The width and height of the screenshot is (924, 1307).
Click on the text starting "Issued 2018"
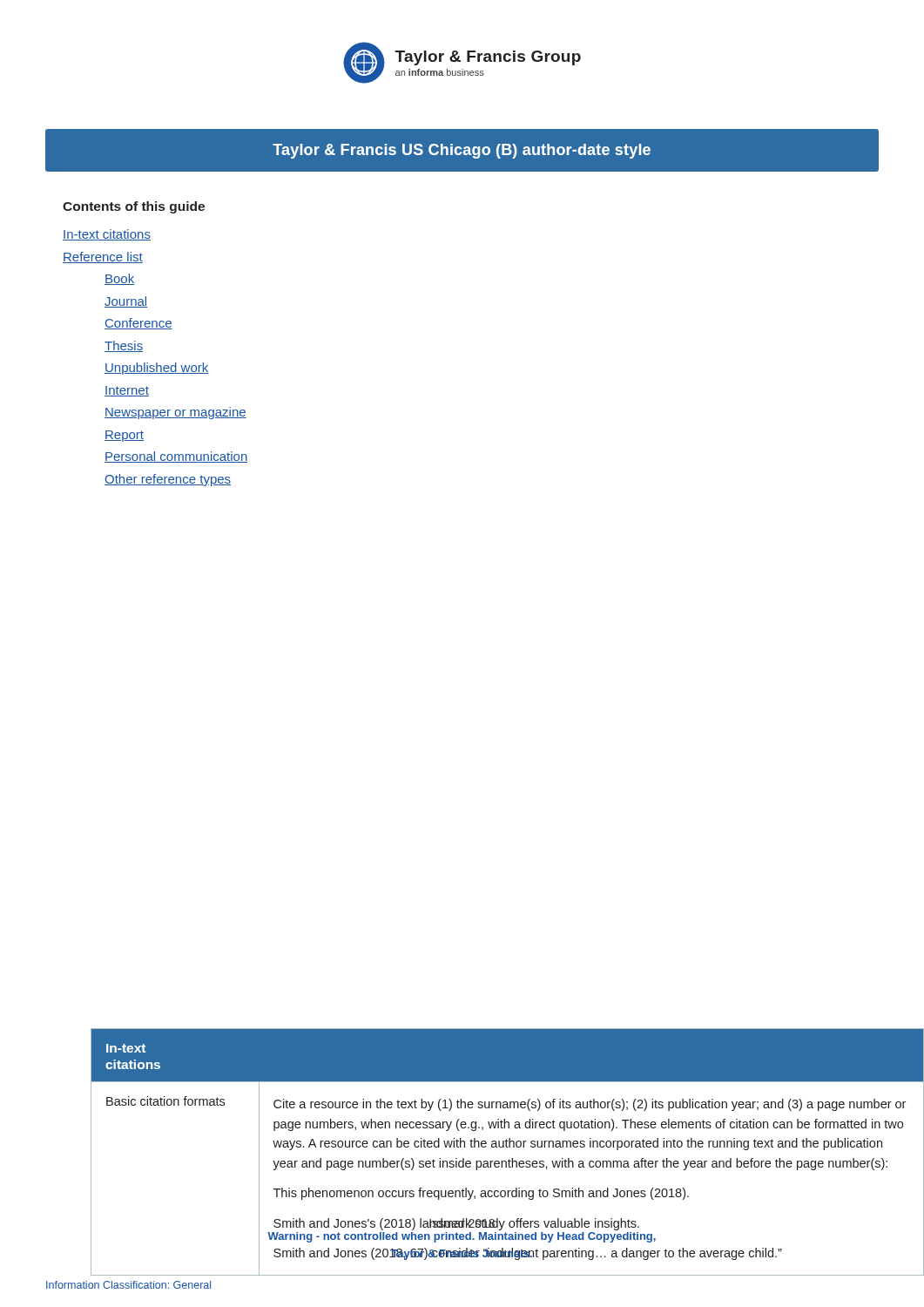click(462, 1223)
